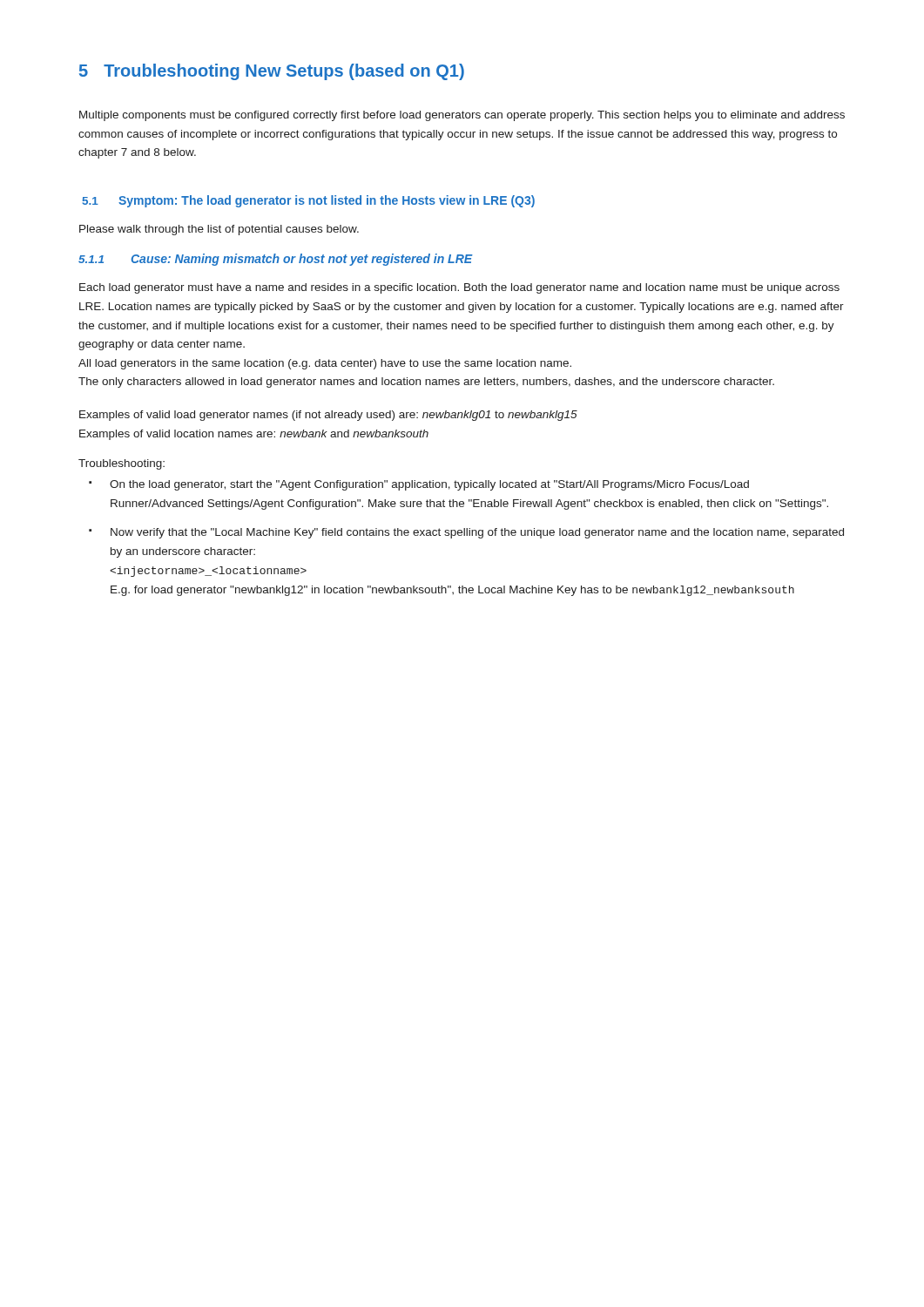924x1307 pixels.
Task: Select the text starting "Now verify that the "Local Machine"
Action: [477, 533]
